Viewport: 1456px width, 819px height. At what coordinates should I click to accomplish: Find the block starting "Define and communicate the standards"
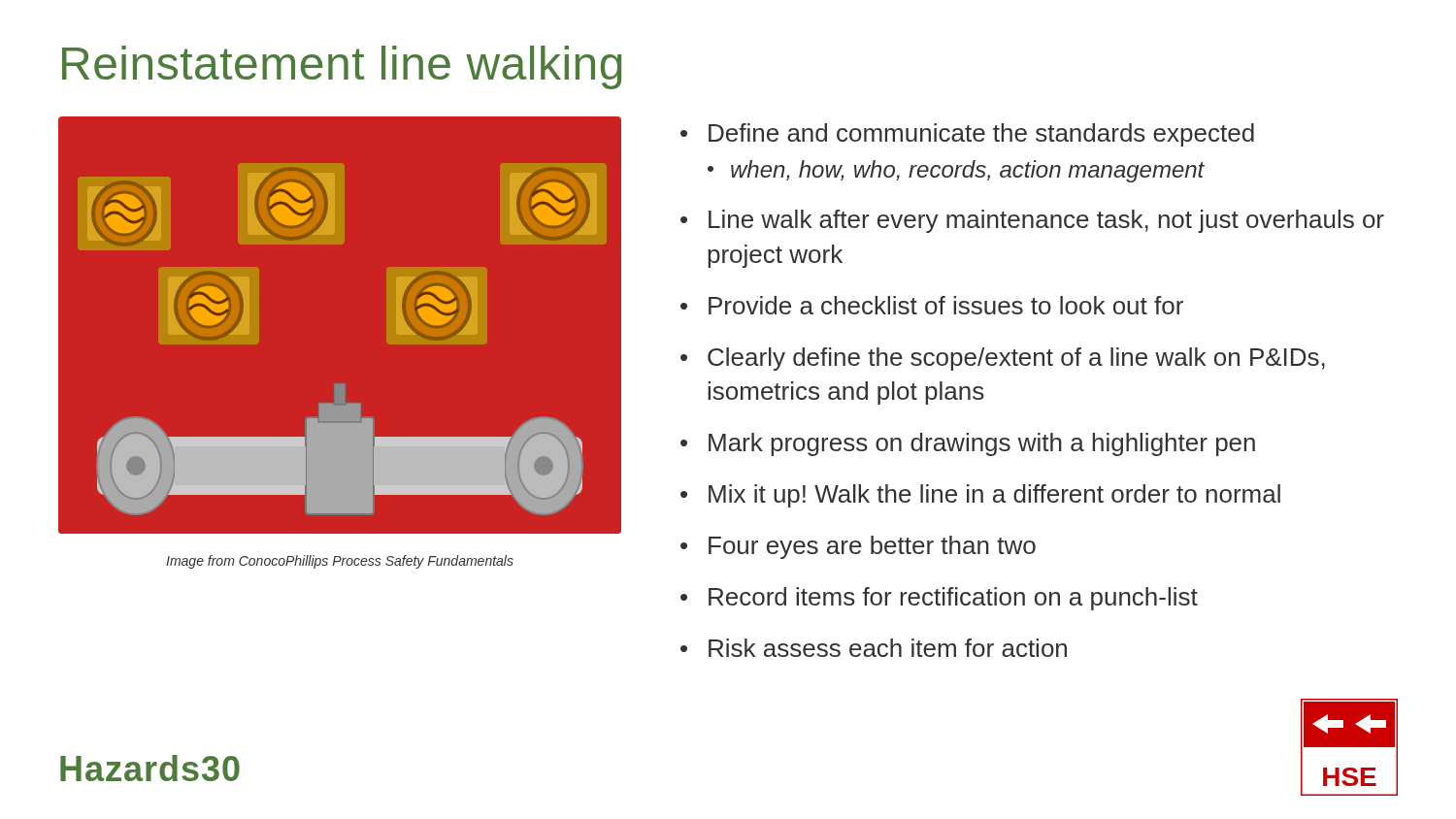pos(1052,152)
